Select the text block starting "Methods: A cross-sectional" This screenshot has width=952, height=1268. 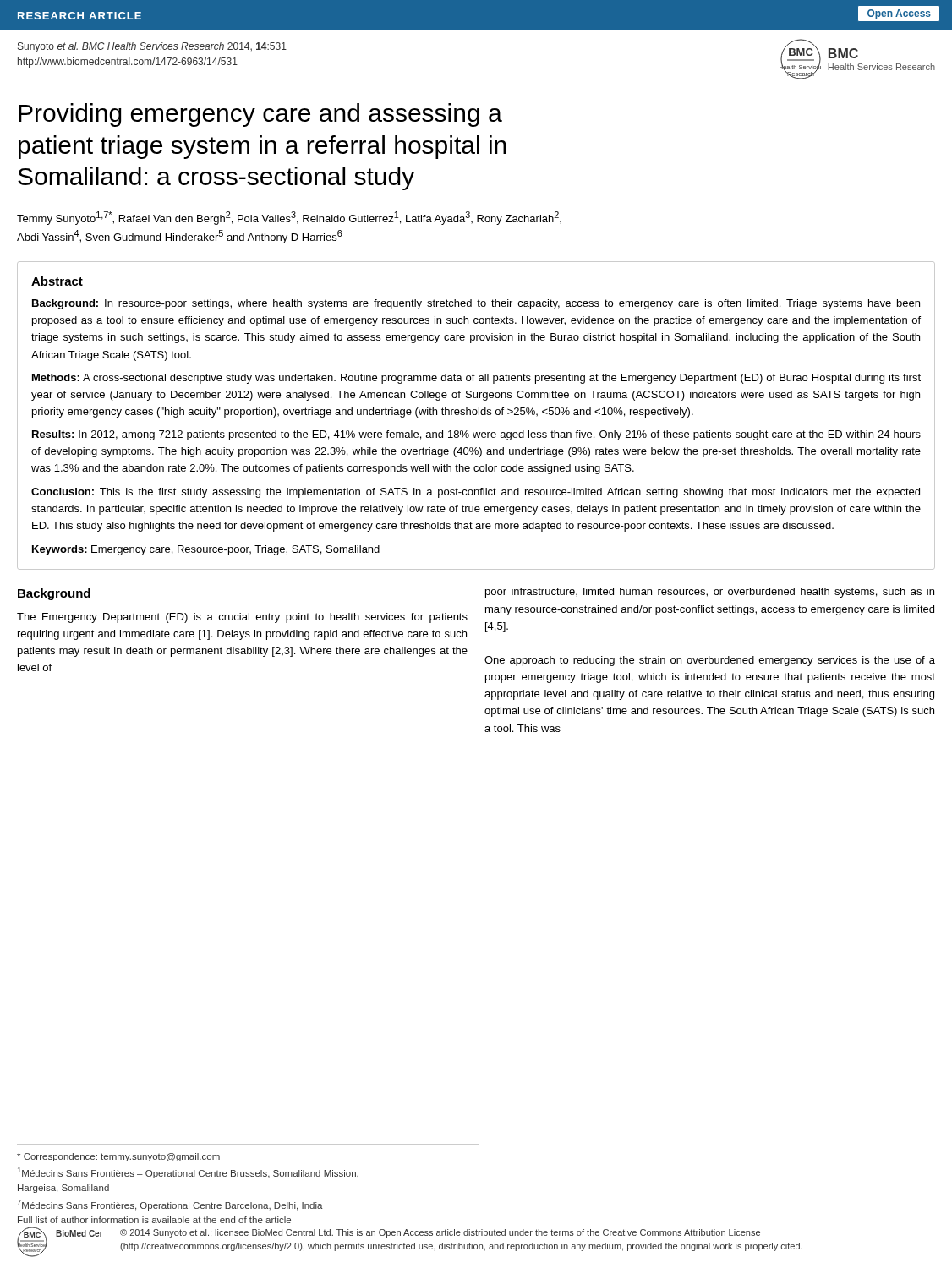[476, 394]
